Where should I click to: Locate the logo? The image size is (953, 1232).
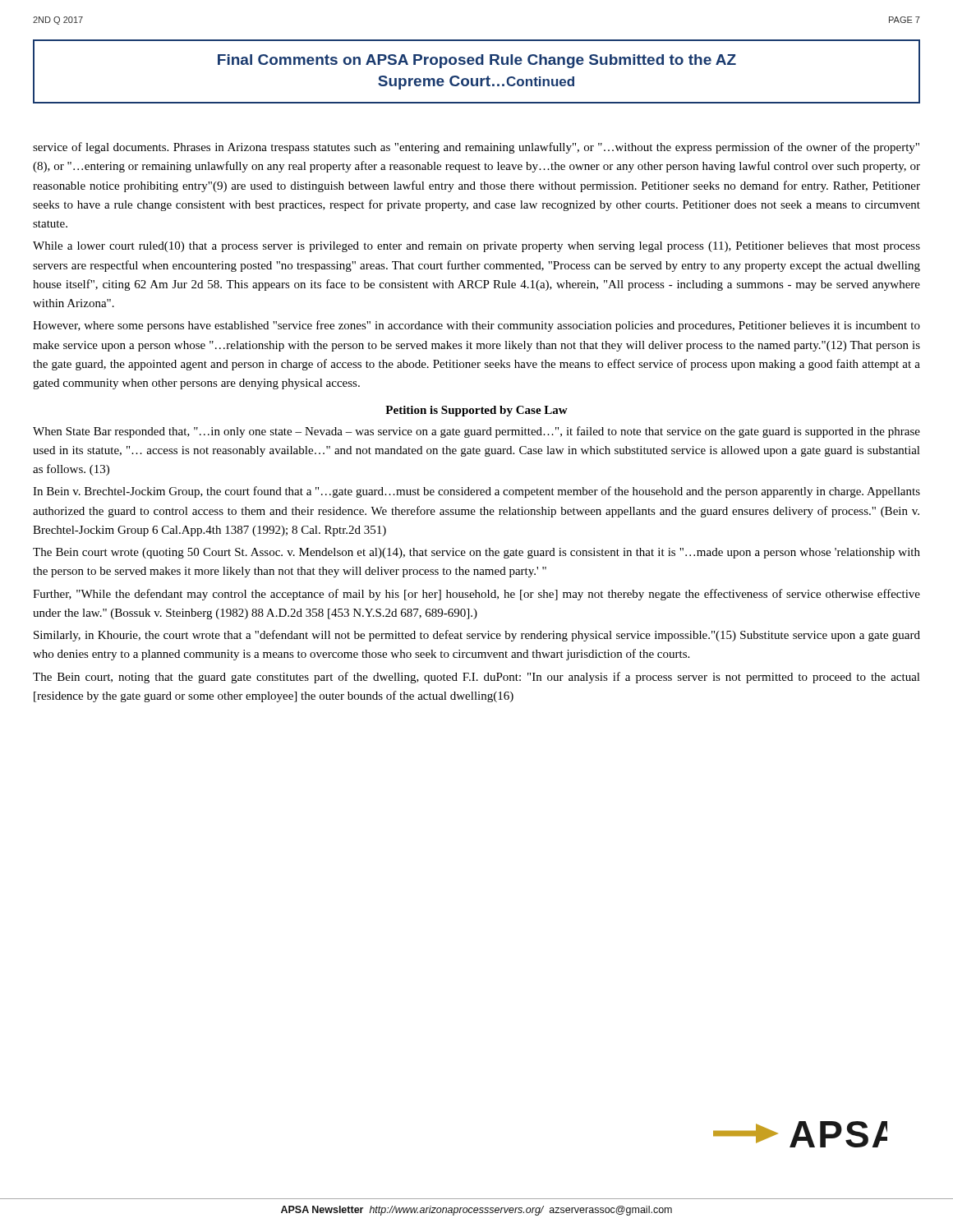pos(797,1133)
